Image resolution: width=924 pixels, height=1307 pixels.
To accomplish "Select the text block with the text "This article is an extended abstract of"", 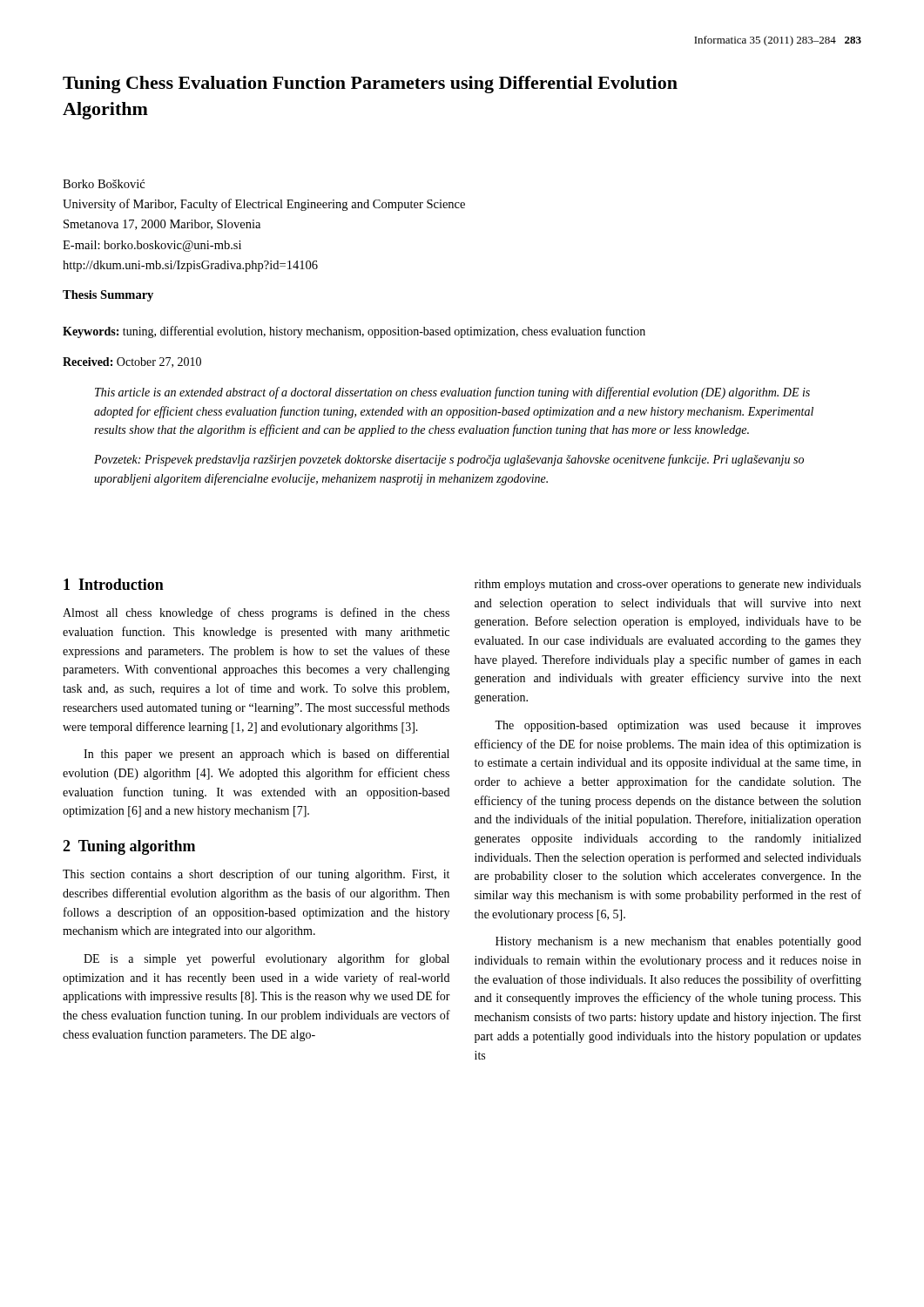I will pyautogui.click(x=462, y=436).
